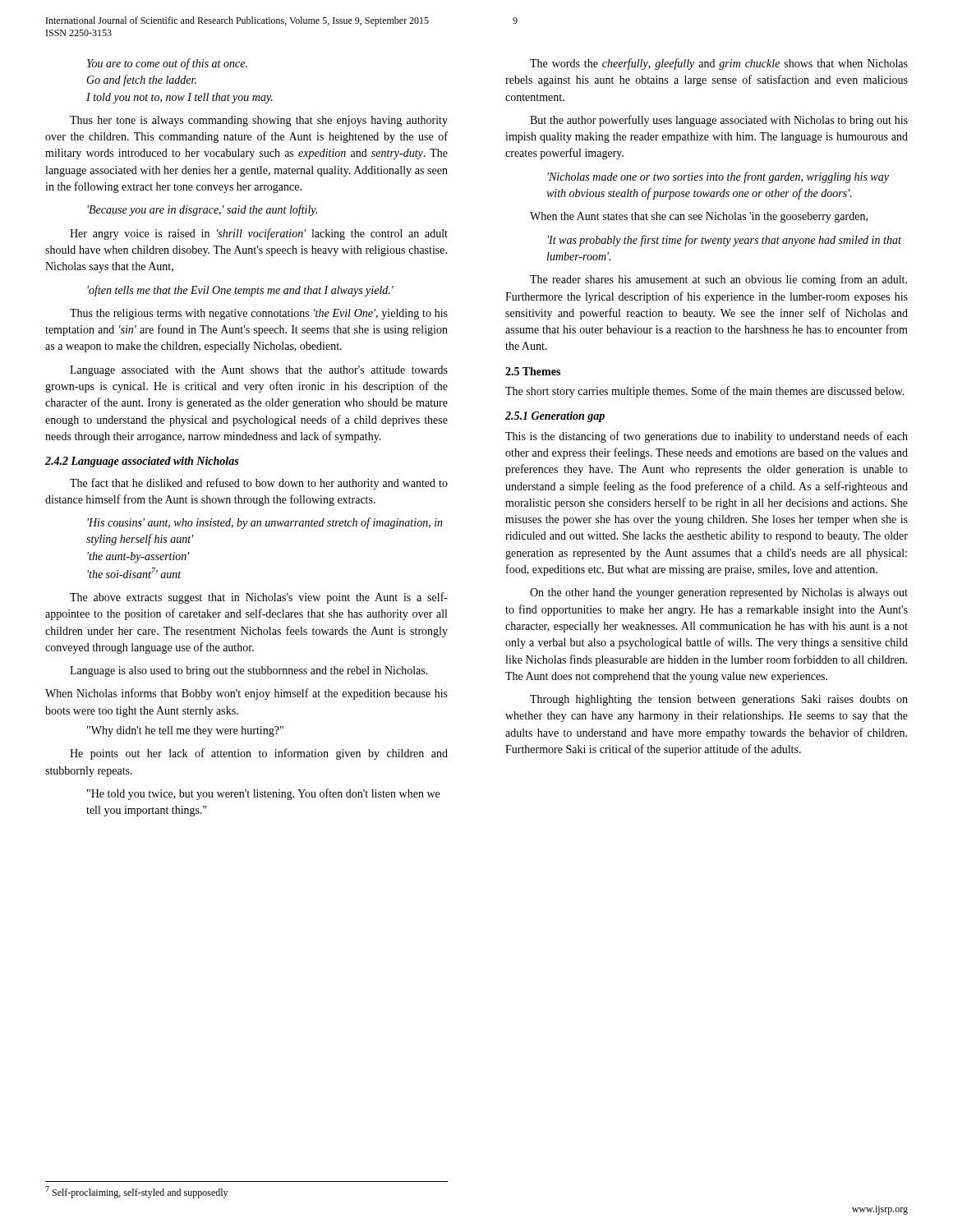This screenshot has height=1232, width=953.
Task: Click on the text block with the text "Thus her tone is"
Action: click(x=246, y=154)
